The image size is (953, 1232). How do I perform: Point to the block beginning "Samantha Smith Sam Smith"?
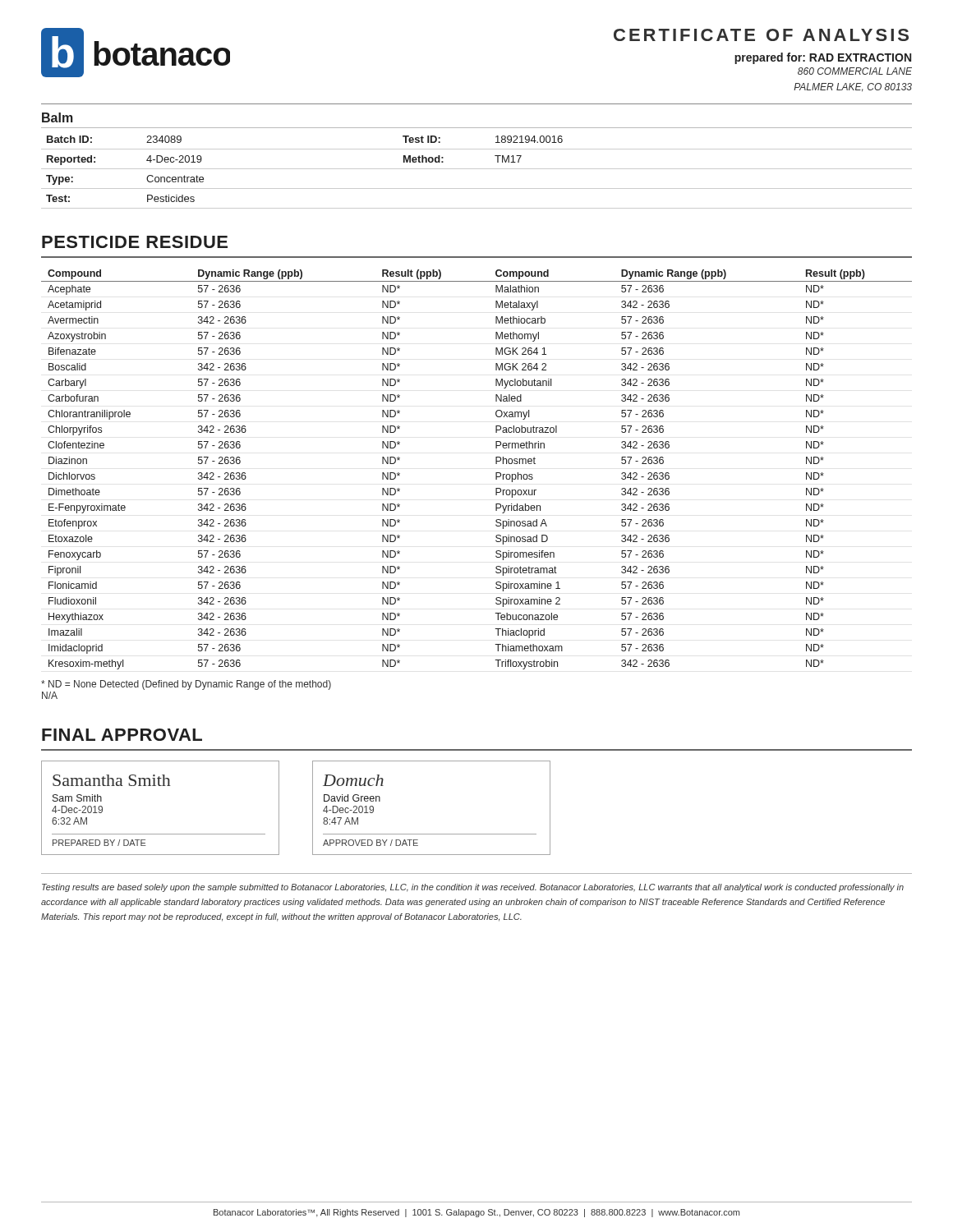click(x=112, y=780)
